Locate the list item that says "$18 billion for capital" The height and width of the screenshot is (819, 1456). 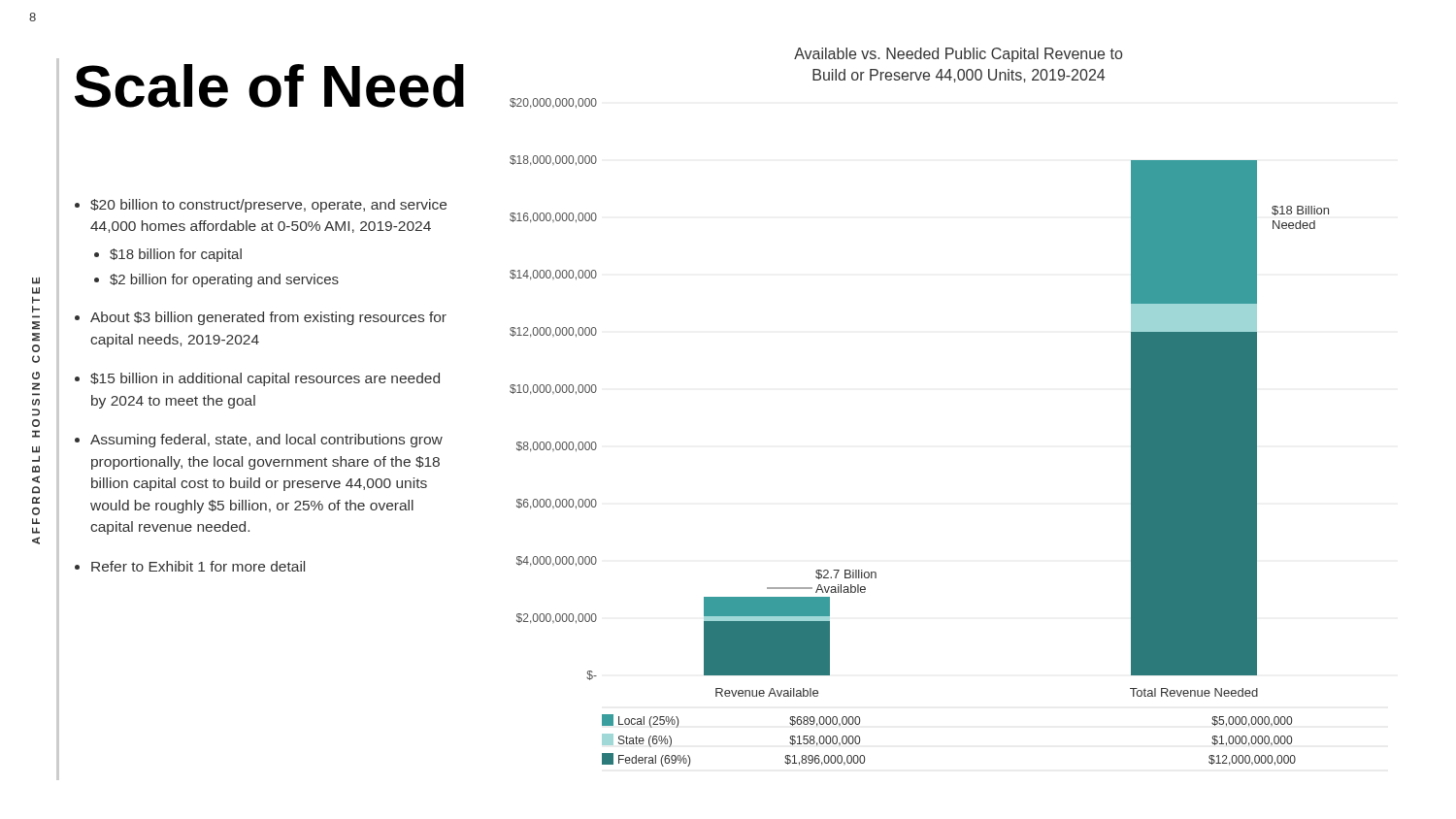pyautogui.click(x=176, y=254)
